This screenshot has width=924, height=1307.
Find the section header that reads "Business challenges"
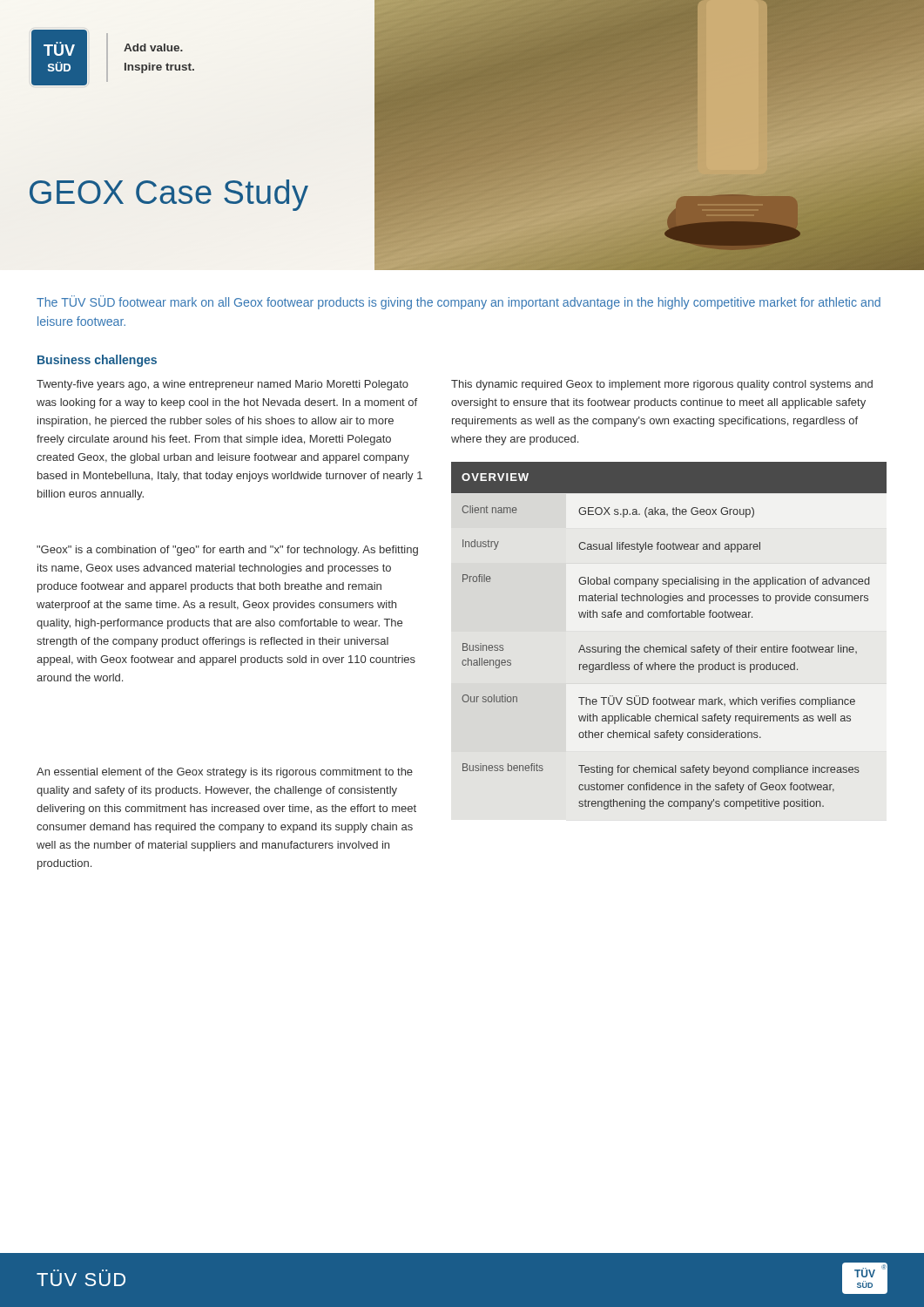[97, 360]
